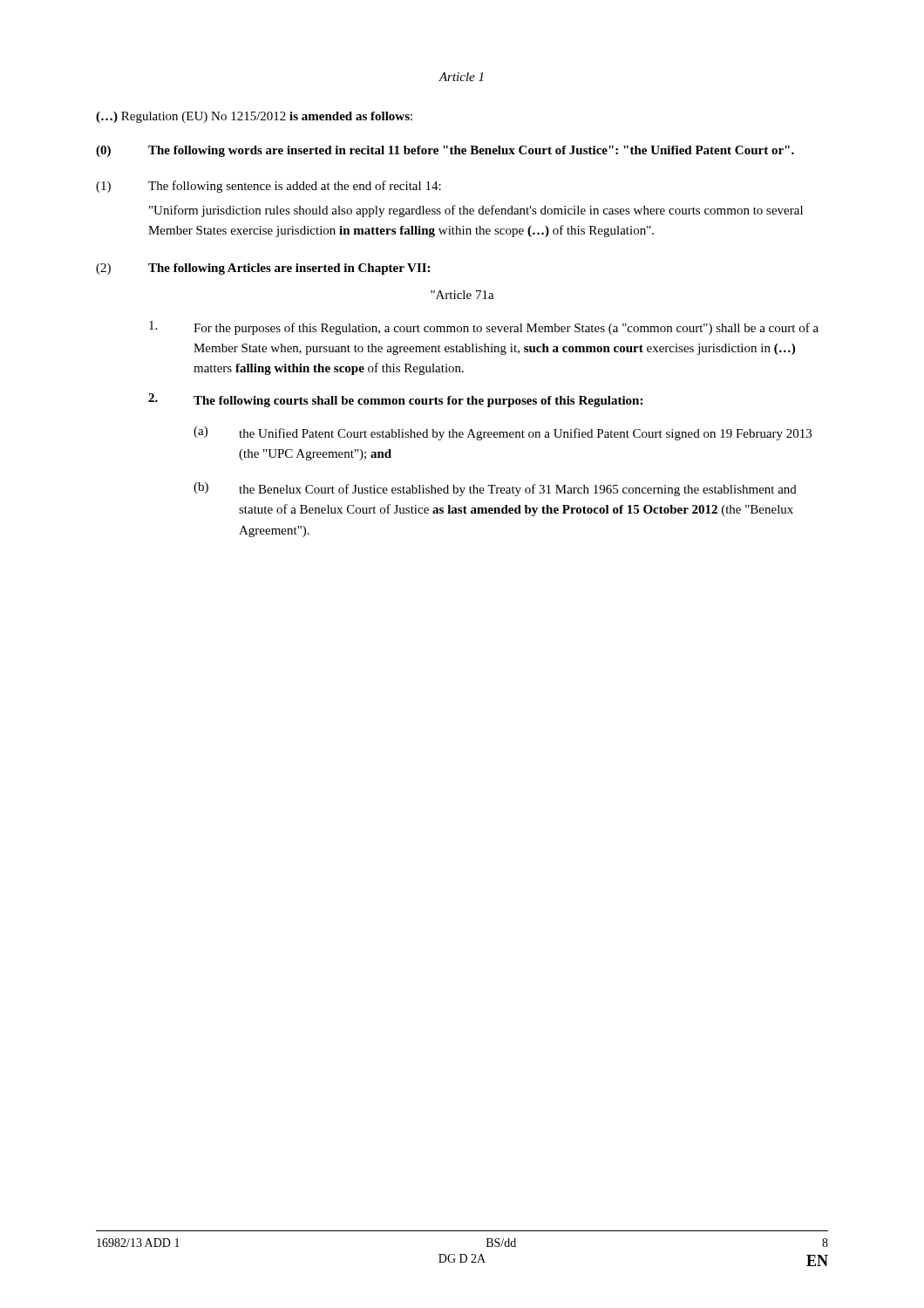Locate the block of text that opens with ""Uniform jurisdiction rules"

click(476, 220)
